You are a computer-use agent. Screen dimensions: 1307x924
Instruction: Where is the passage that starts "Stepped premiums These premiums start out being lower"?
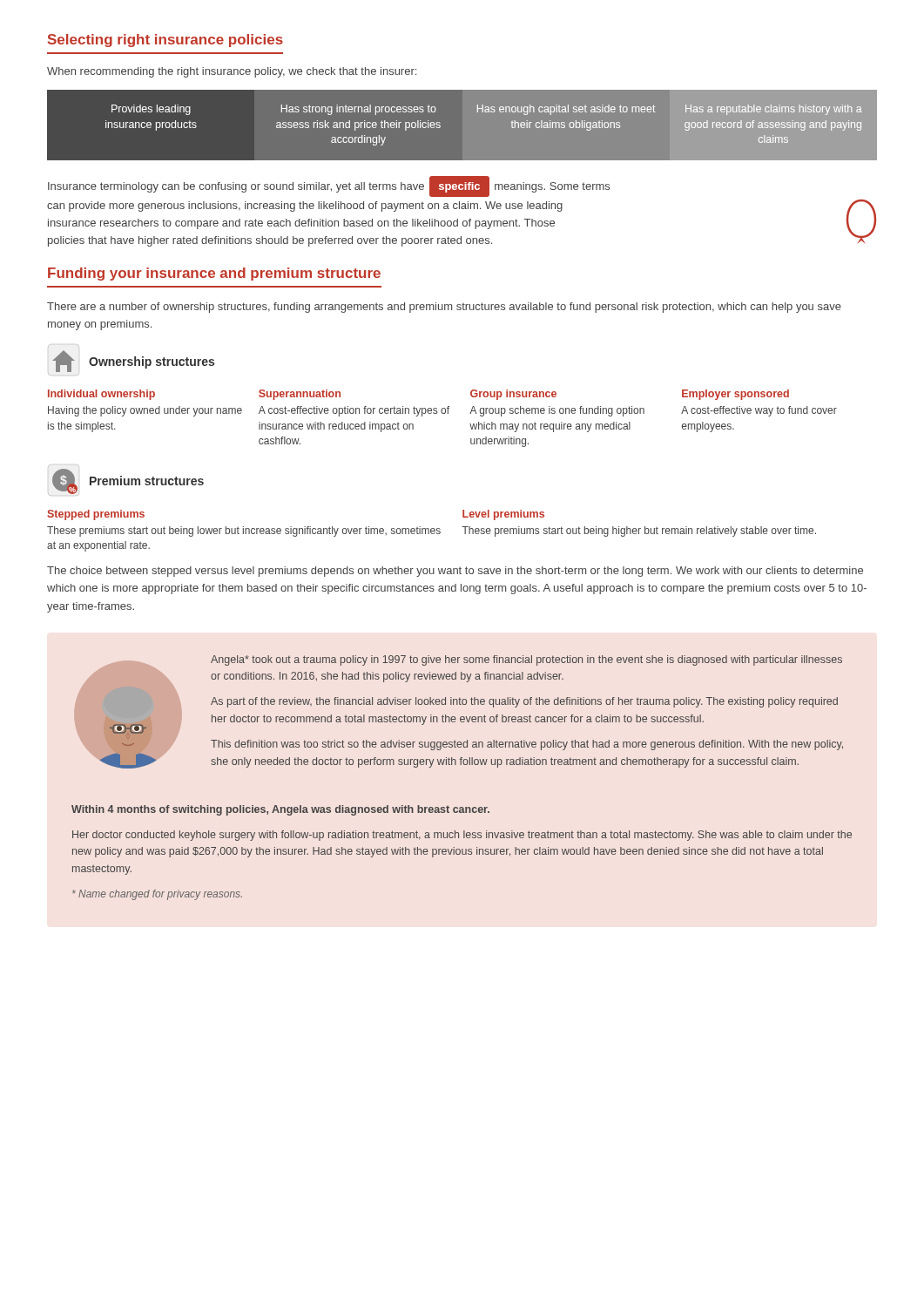pos(462,531)
